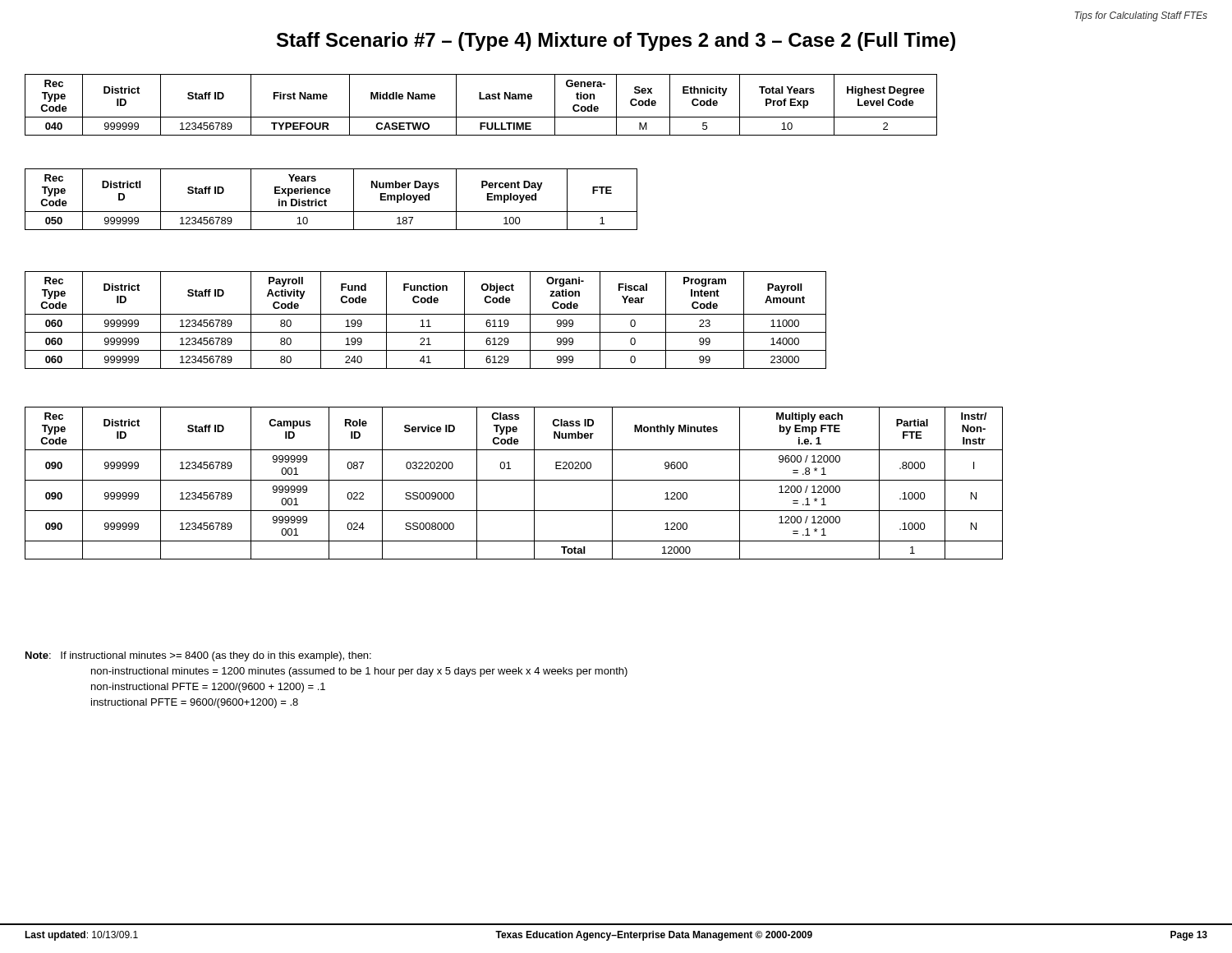Point to the region starting "Note: If instructional"
Viewport: 1232px width, 953px height.
612,679
